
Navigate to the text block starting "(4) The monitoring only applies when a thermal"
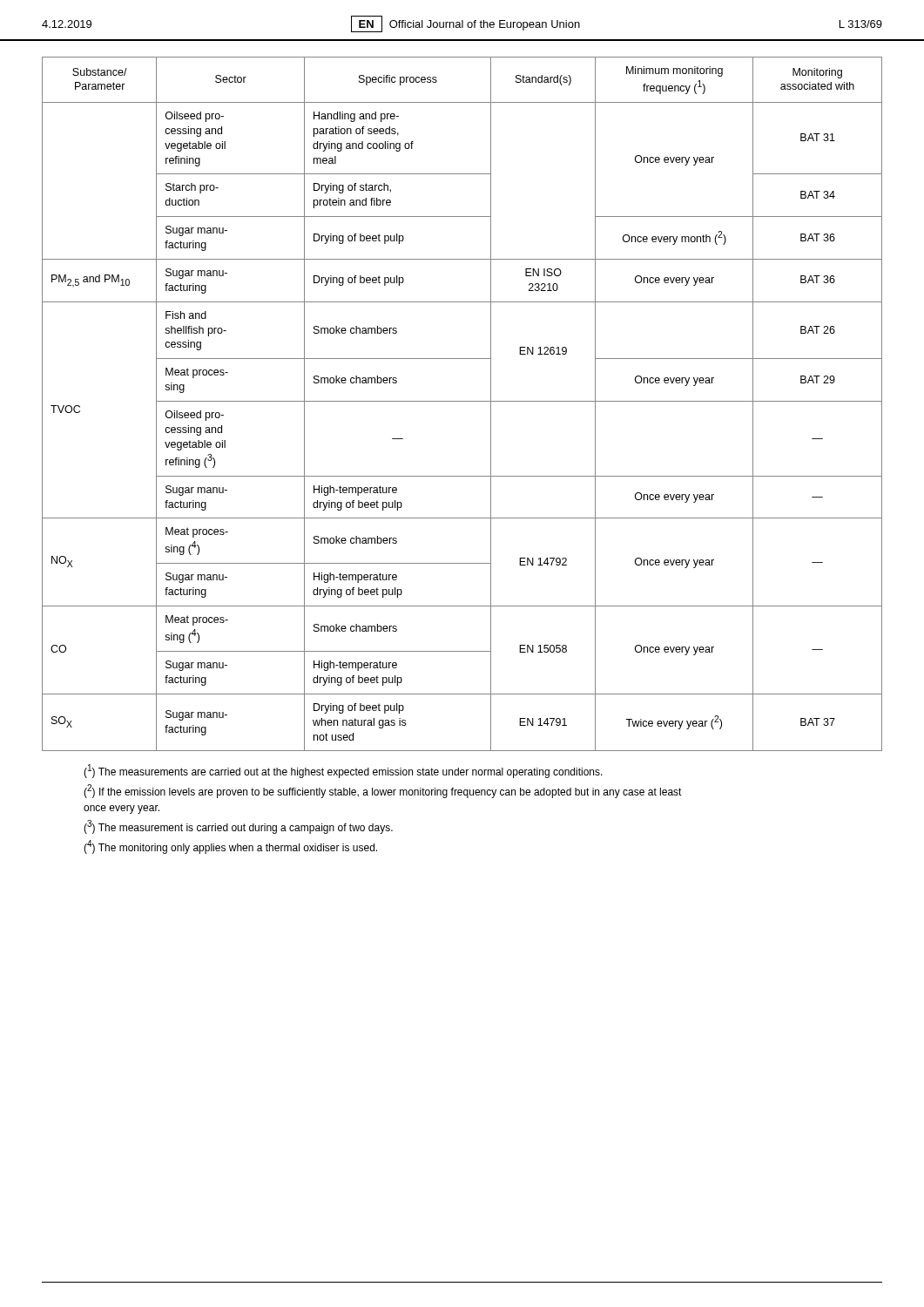point(230,847)
